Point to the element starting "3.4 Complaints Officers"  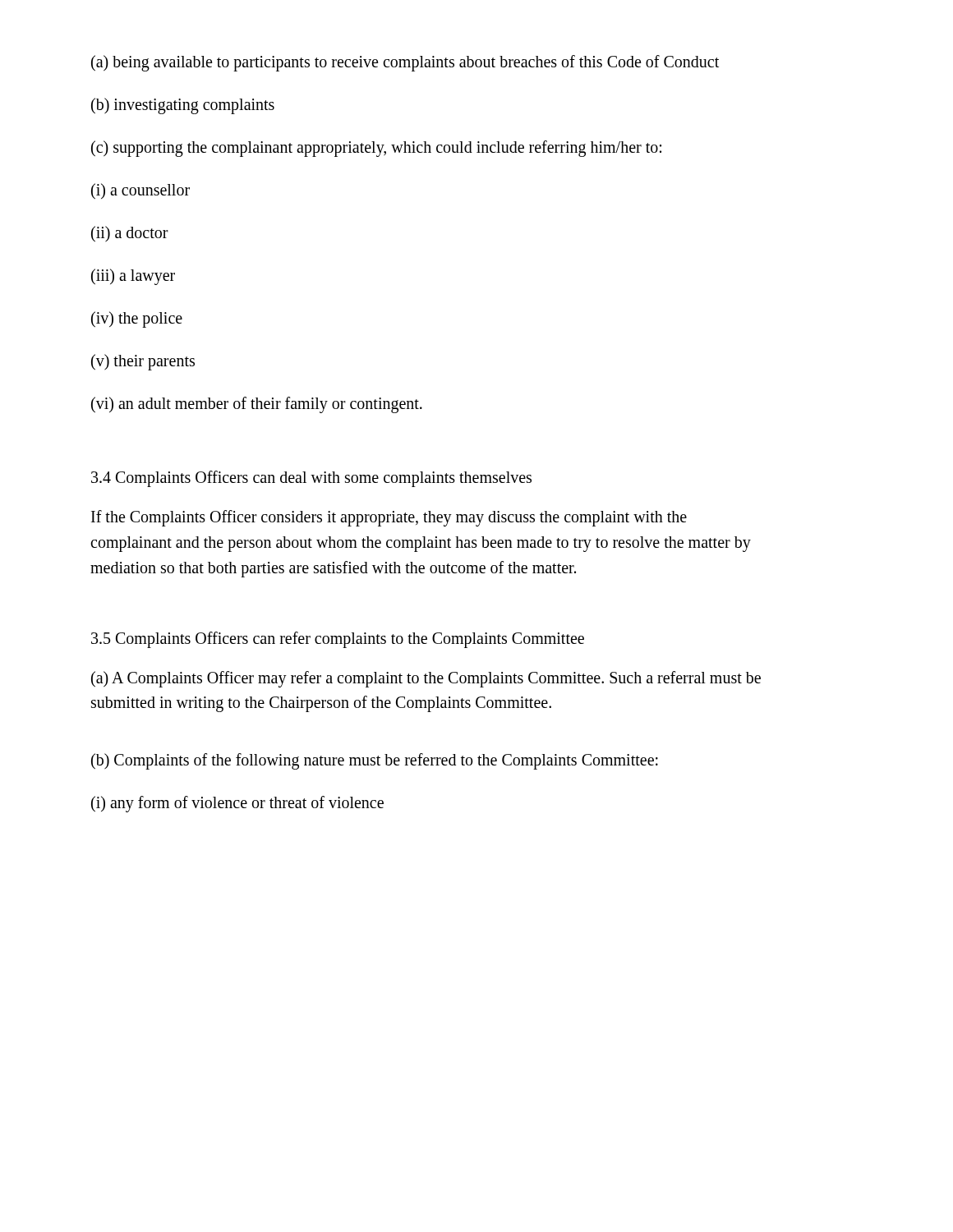tap(311, 477)
